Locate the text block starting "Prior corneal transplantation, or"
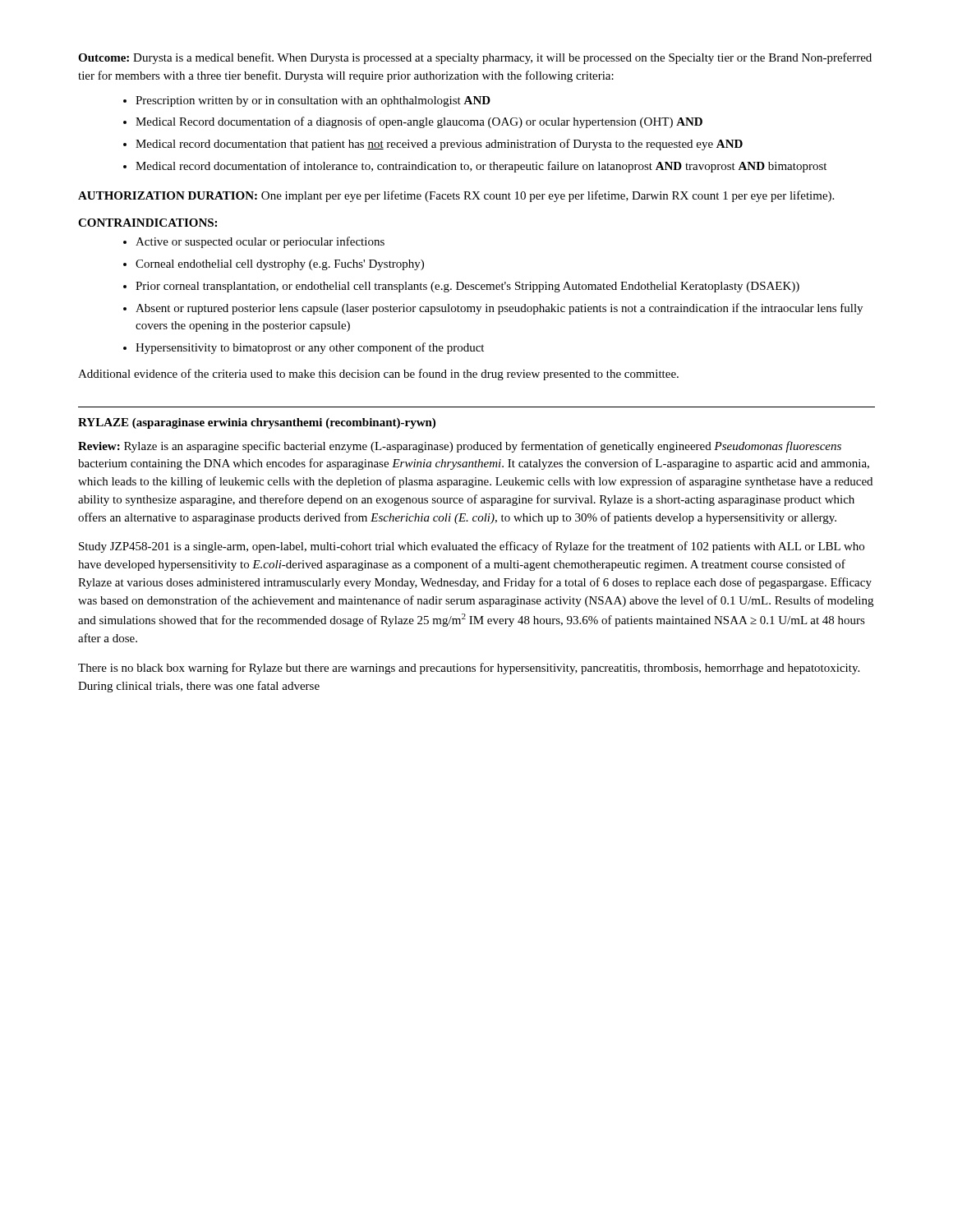The image size is (953, 1232). (493, 286)
